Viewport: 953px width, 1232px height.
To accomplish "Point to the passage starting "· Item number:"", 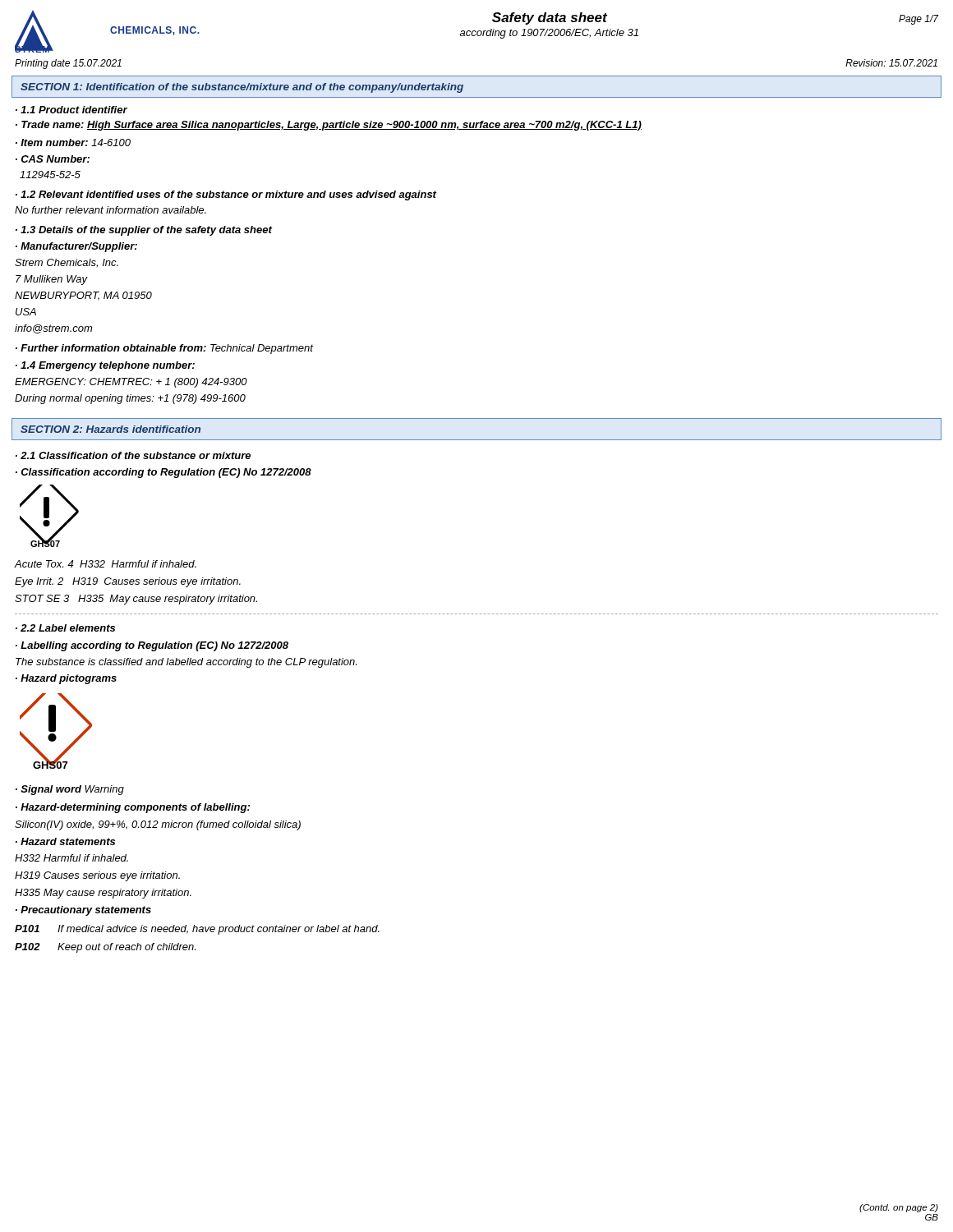I will coord(73,159).
